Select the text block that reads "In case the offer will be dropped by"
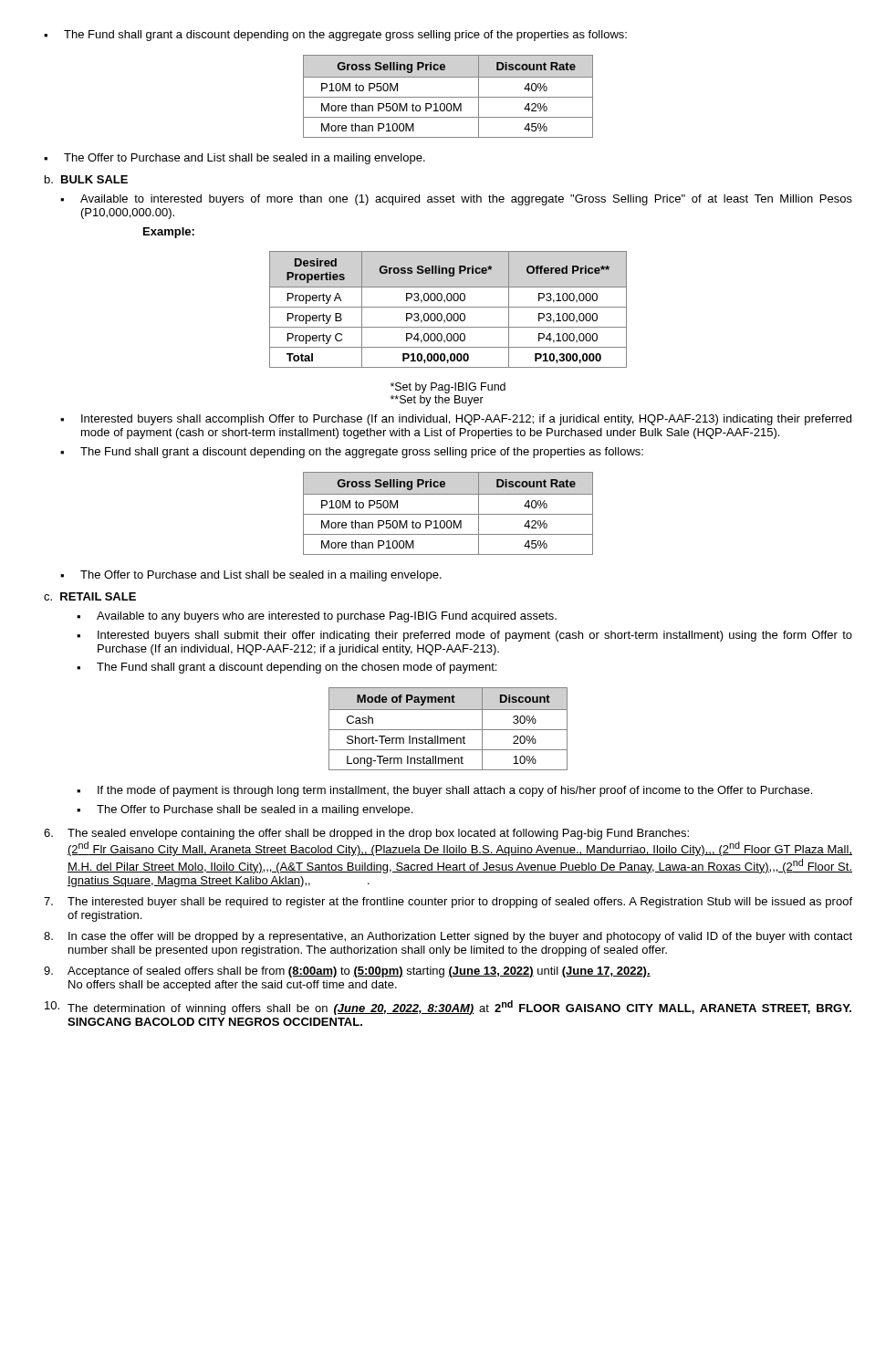 click(448, 942)
